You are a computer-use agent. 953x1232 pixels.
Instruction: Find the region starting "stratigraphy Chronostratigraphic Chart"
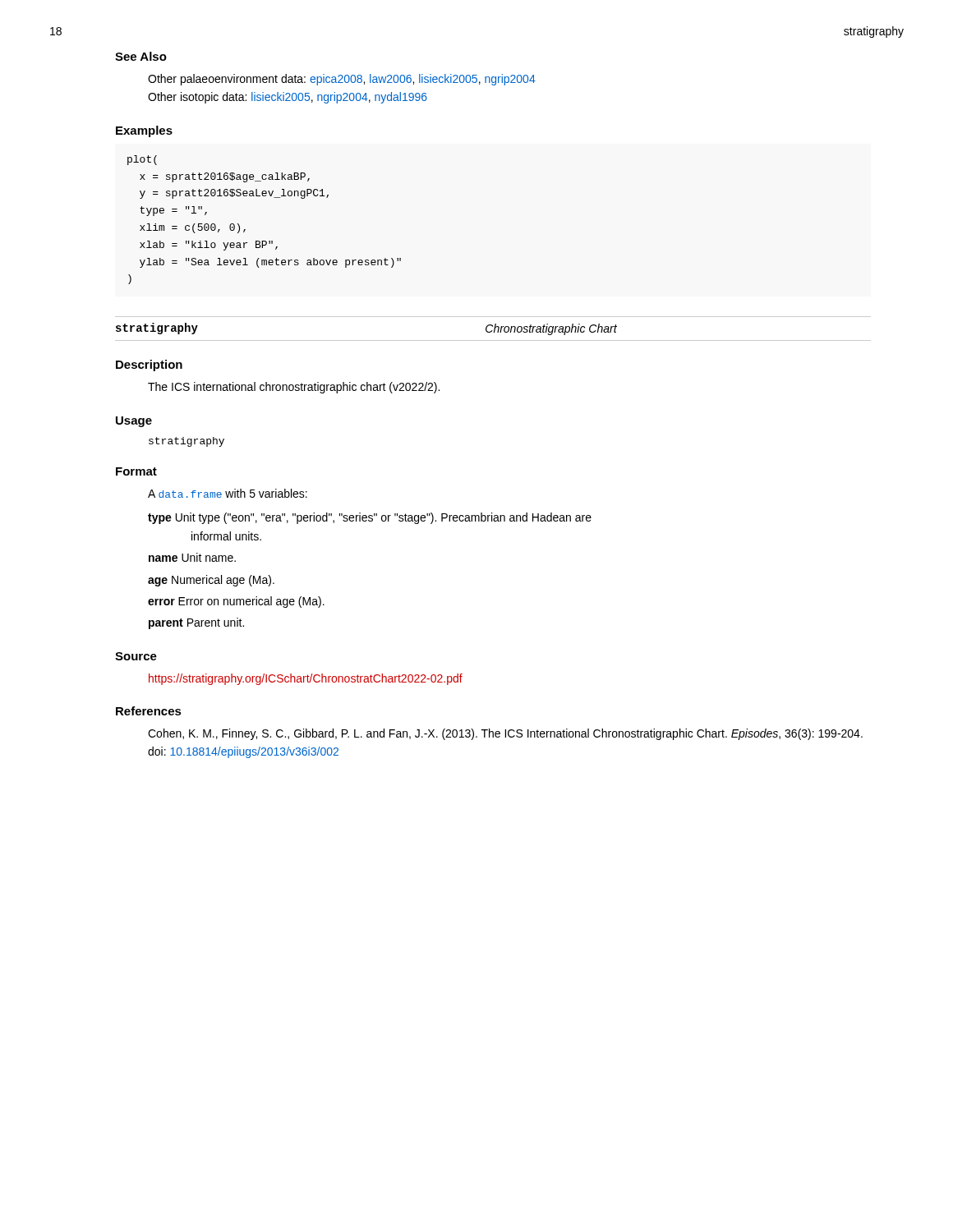tap(493, 329)
